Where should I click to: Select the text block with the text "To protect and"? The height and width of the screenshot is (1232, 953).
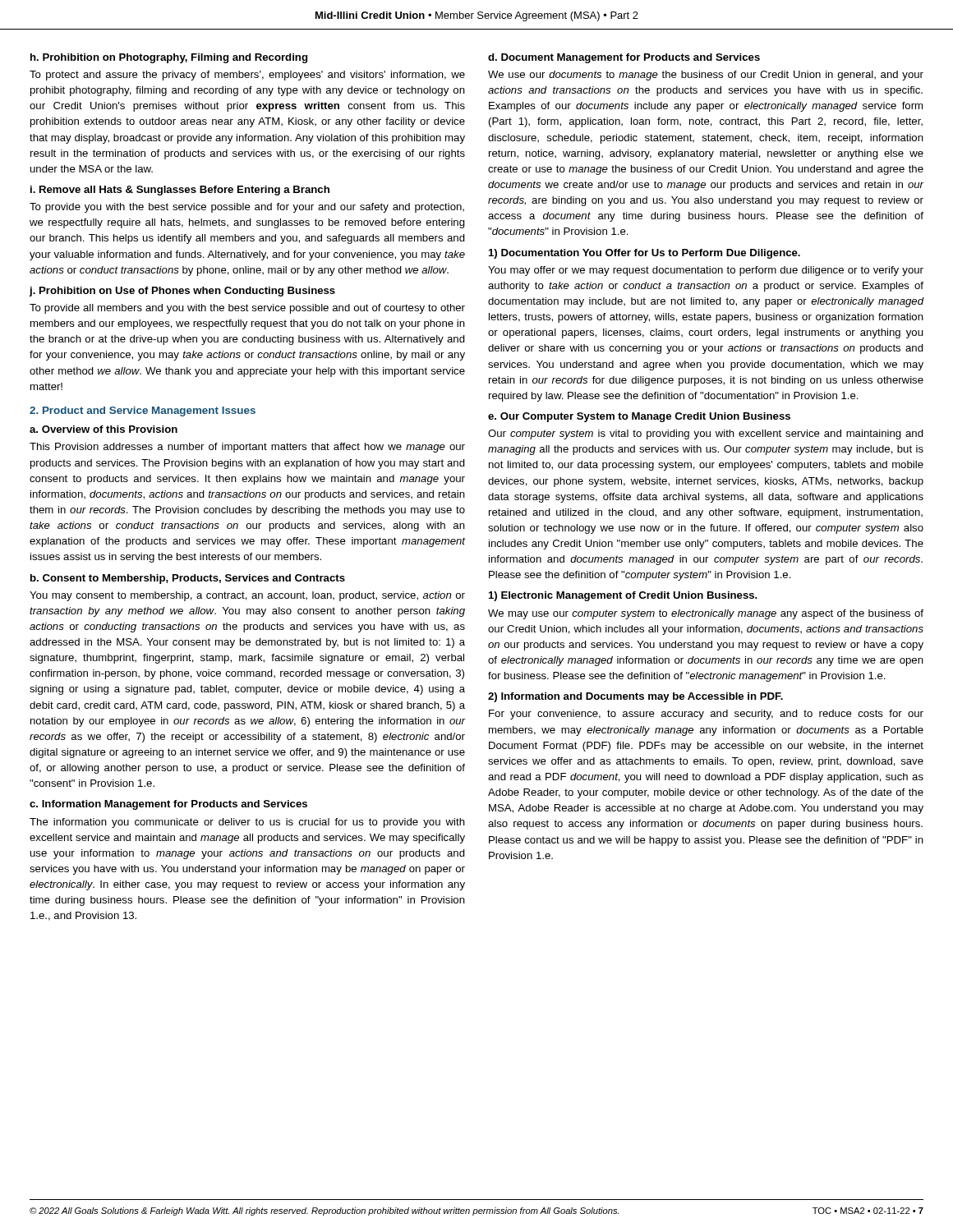247,121
